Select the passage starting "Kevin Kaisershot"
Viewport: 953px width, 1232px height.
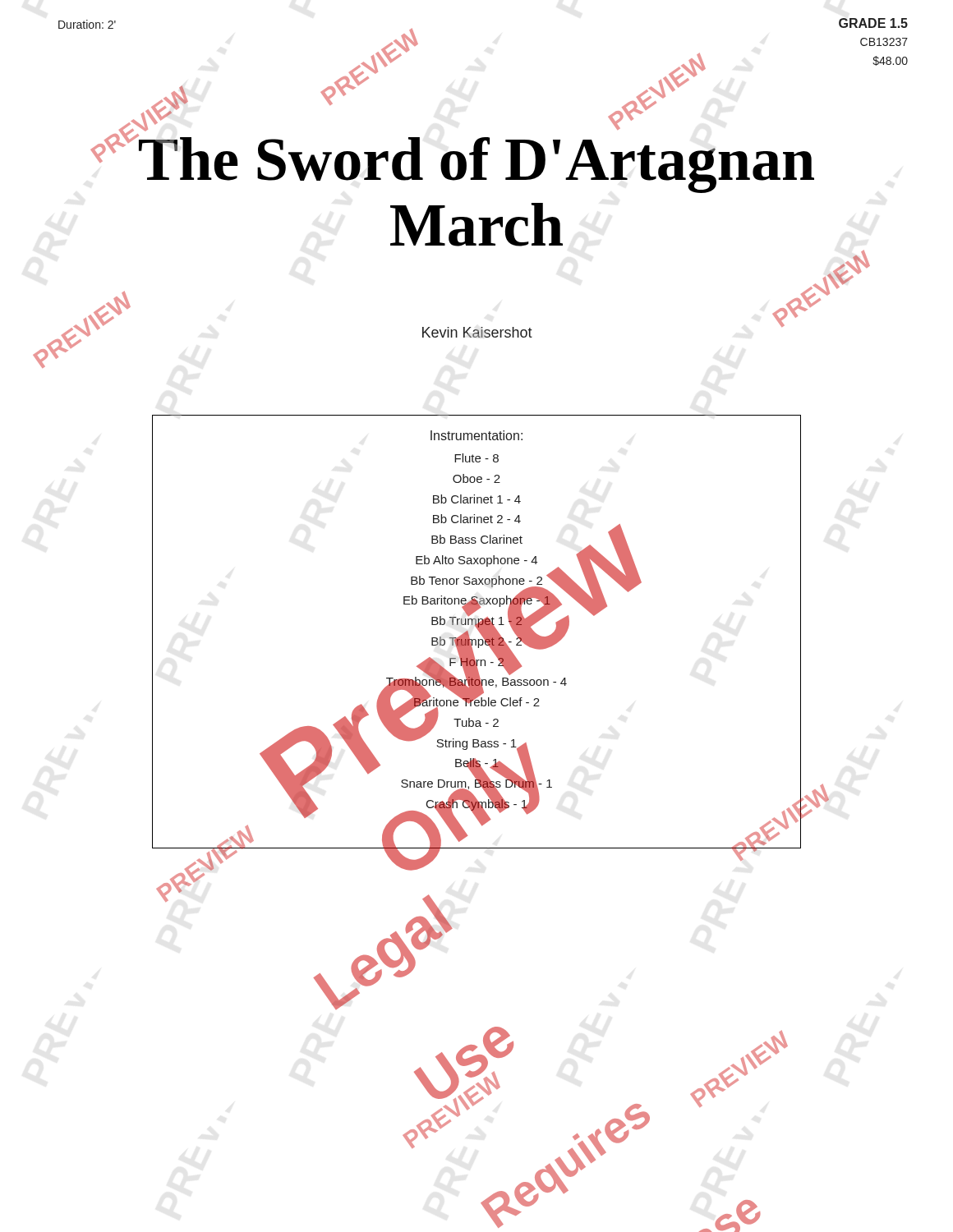click(476, 333)
